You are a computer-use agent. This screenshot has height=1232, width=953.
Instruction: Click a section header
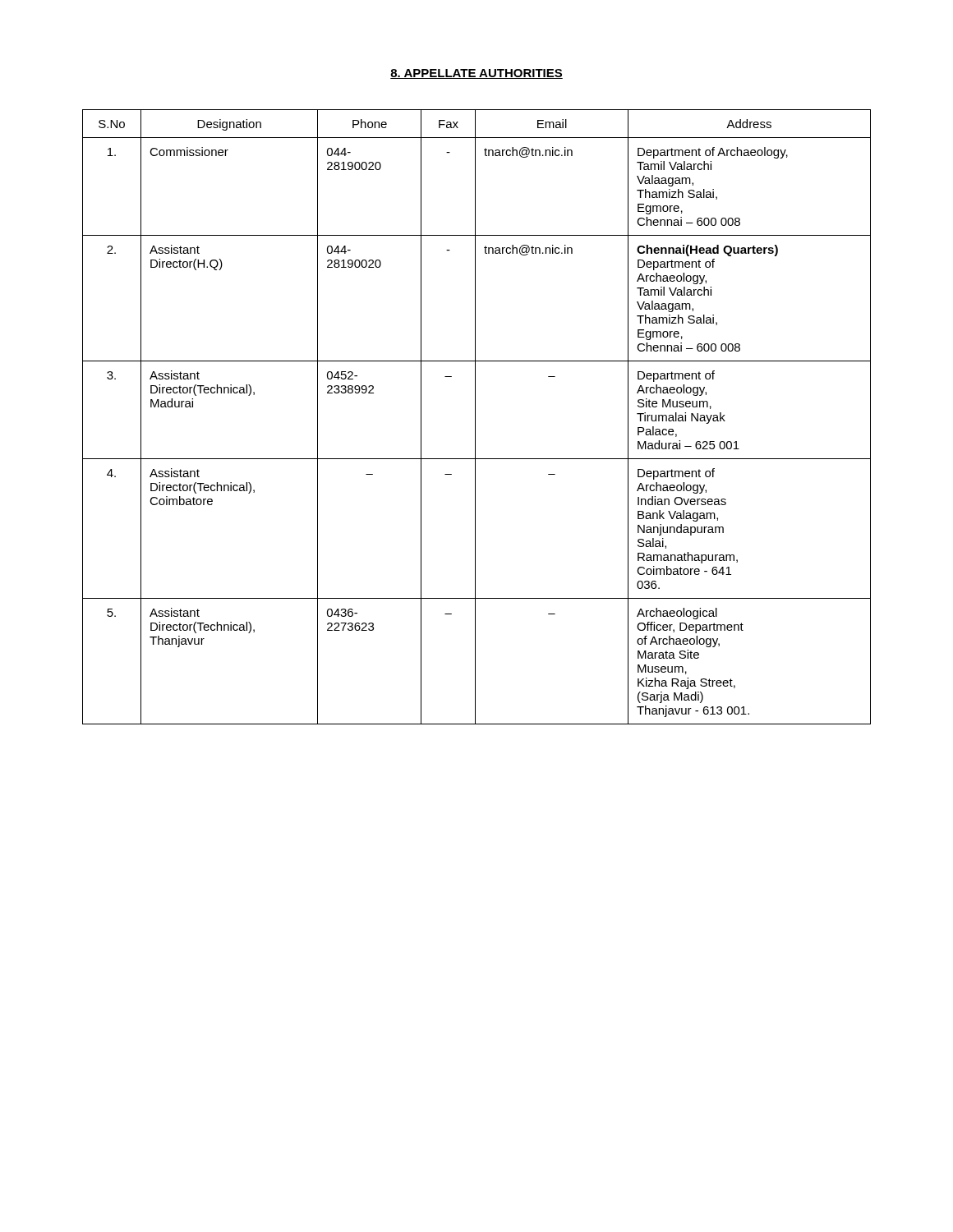tap(476, 73)
